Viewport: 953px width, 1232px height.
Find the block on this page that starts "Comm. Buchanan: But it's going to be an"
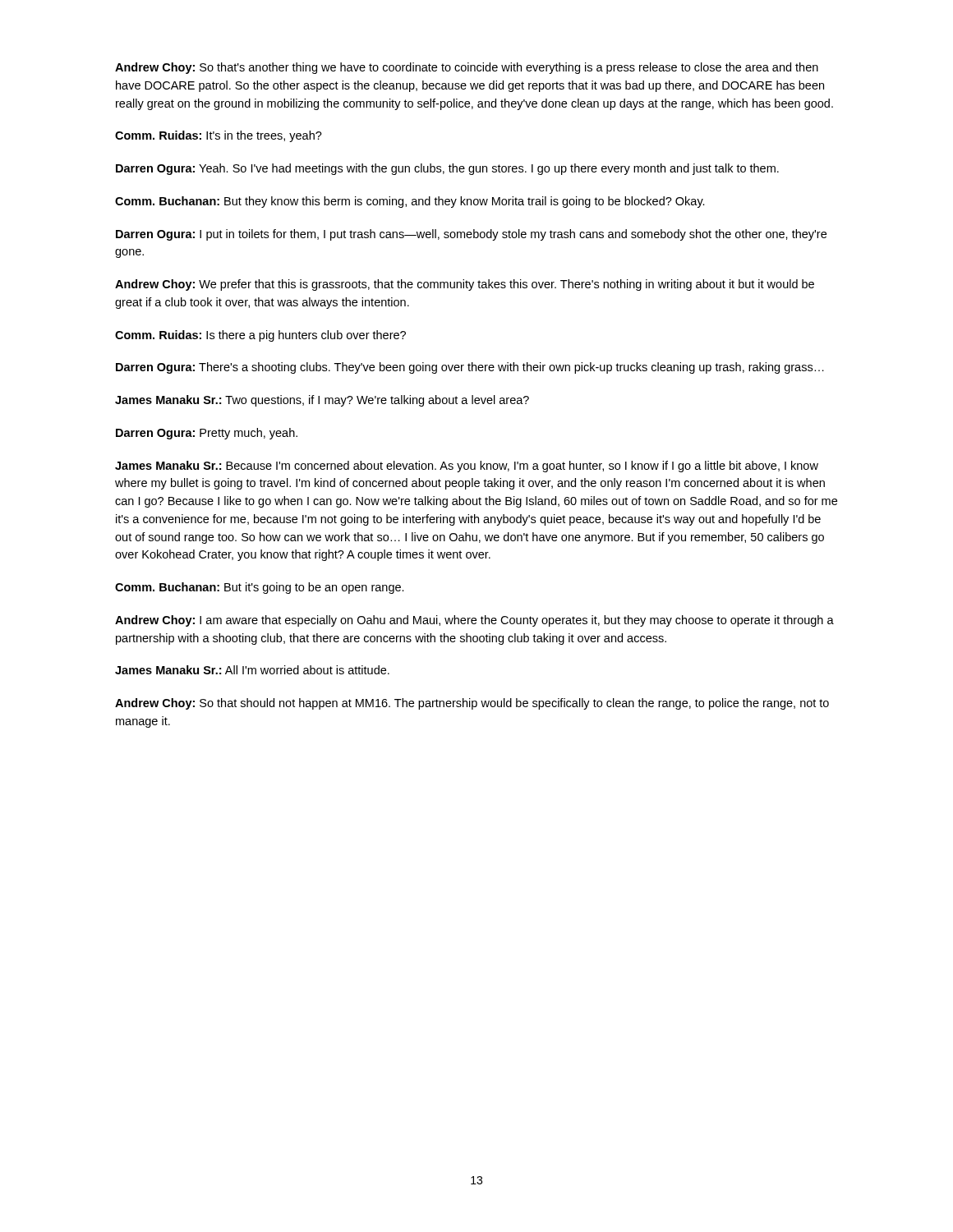260,587
